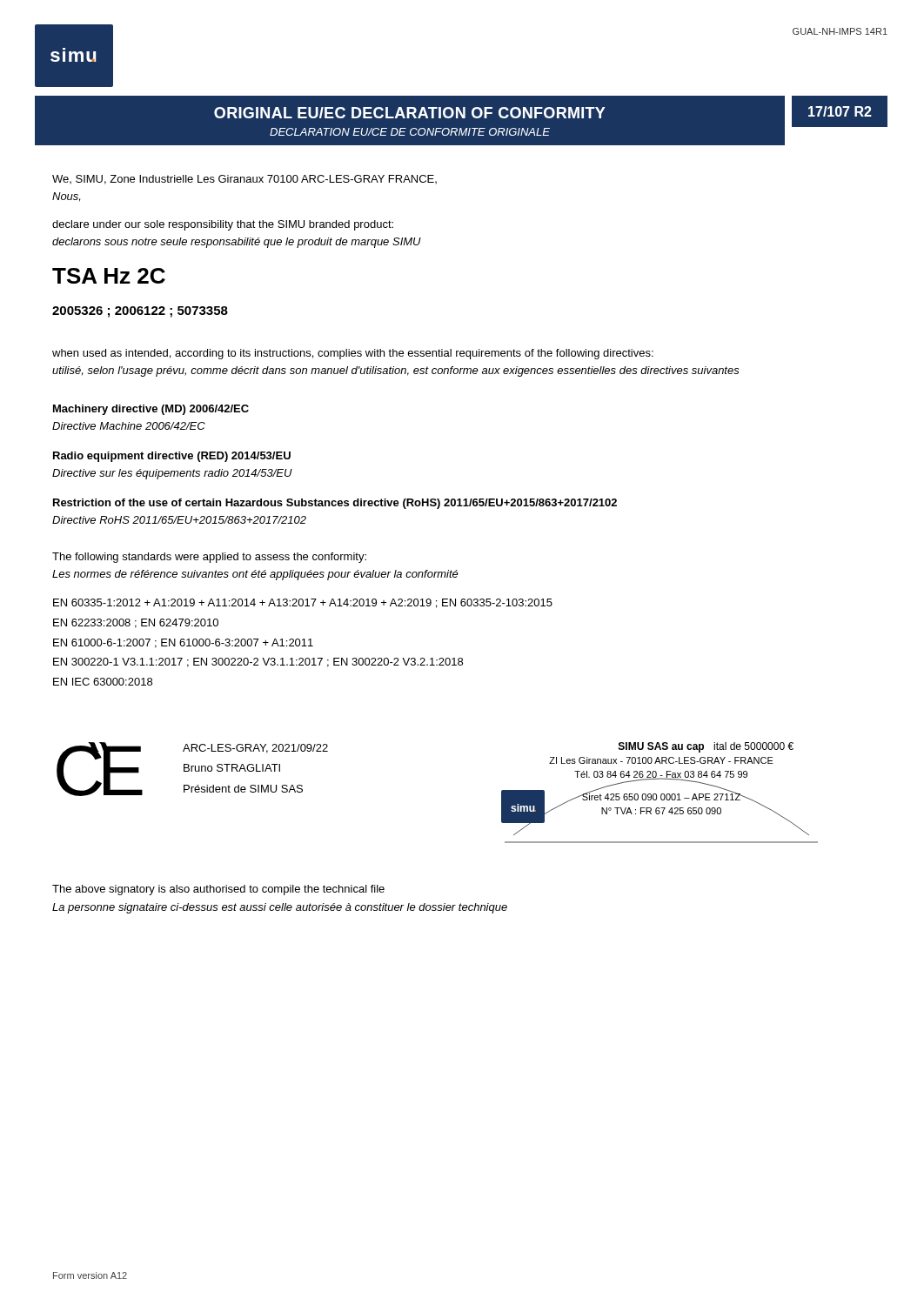Screen dimensions: 1305x924
Task: Locate the section header that opens with "Radio equipment directive"
Action: click(172, 455)
